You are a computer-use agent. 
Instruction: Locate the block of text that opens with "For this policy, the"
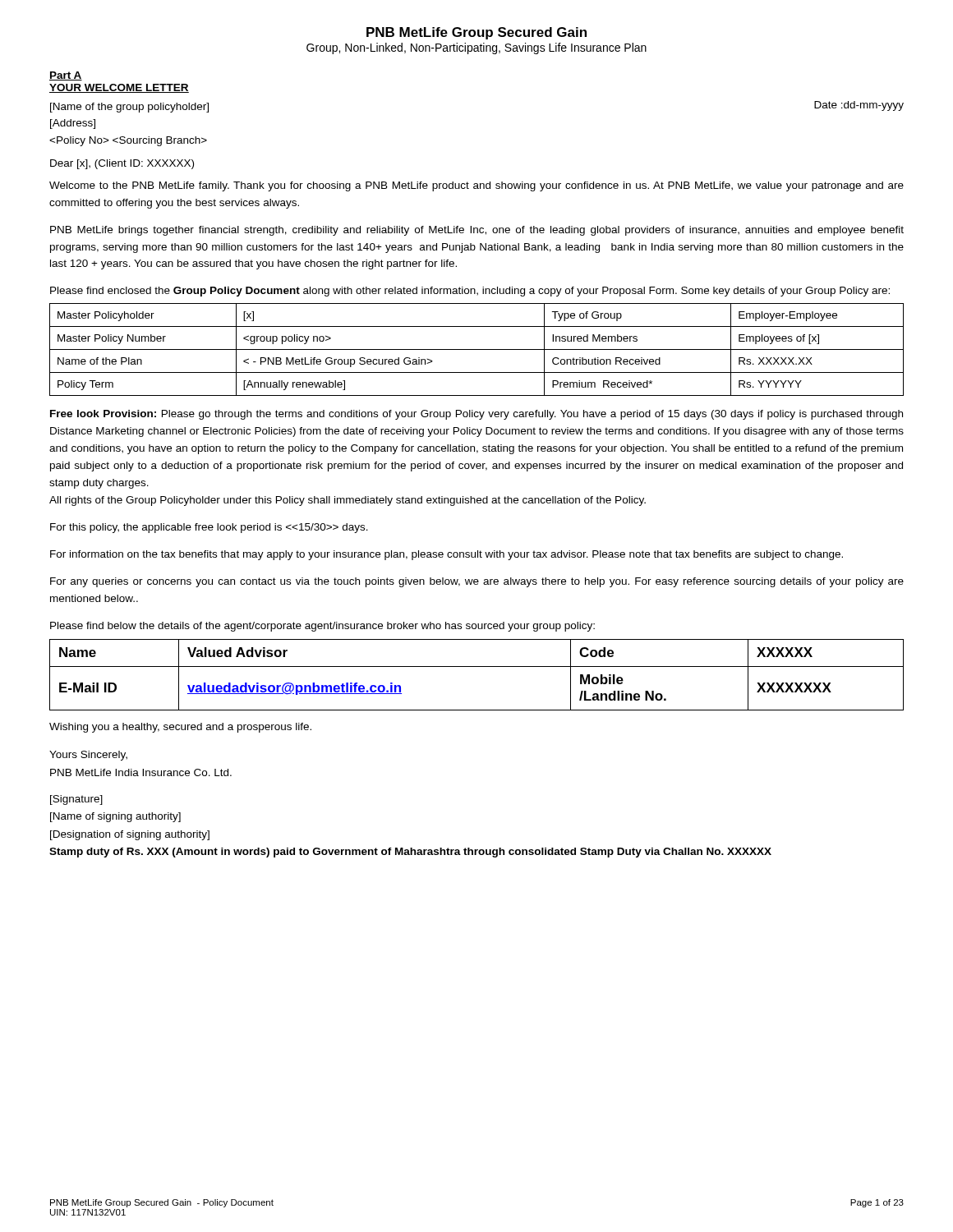point(209,527)
